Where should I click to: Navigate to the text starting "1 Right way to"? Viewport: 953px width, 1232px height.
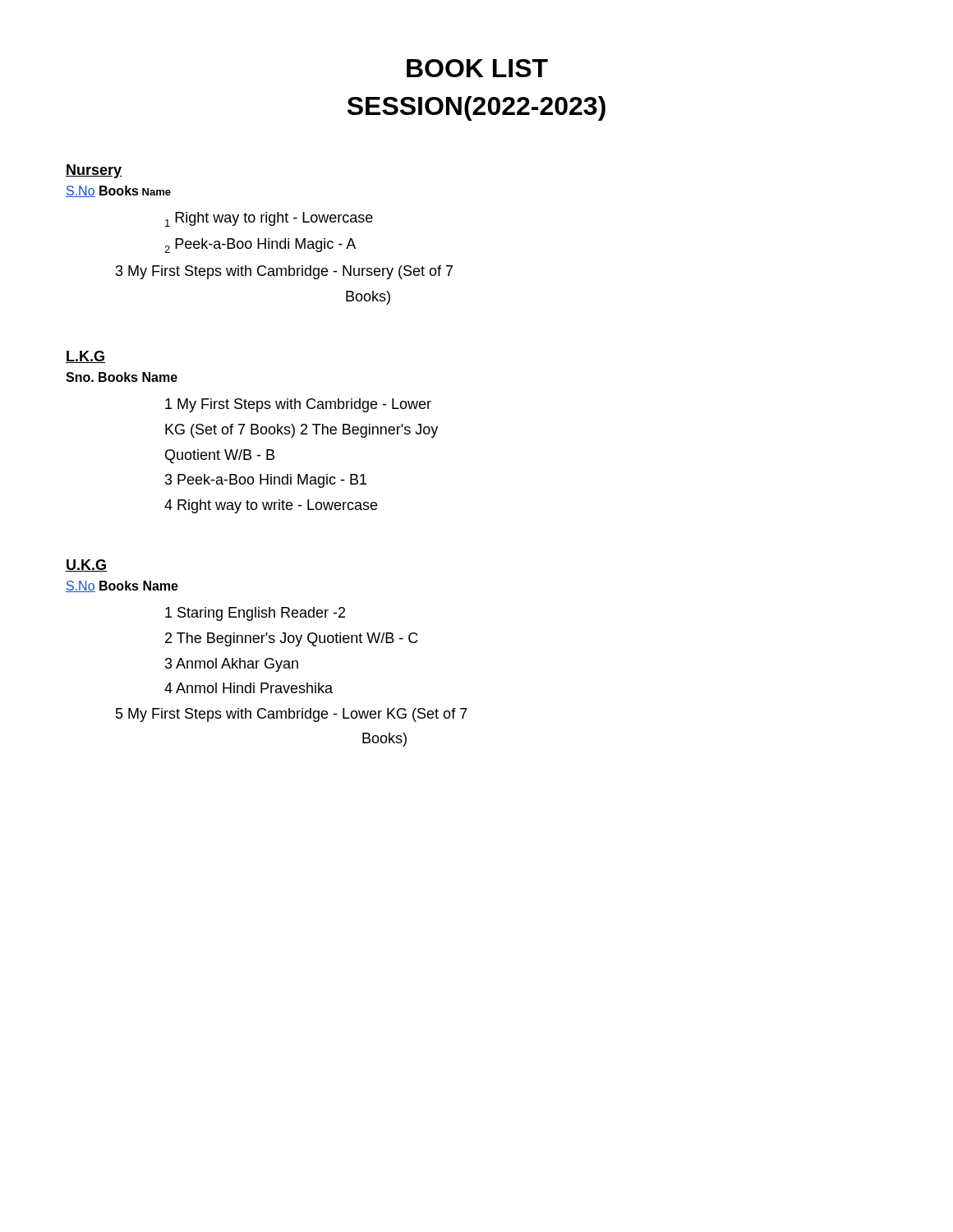coord(269,219)
